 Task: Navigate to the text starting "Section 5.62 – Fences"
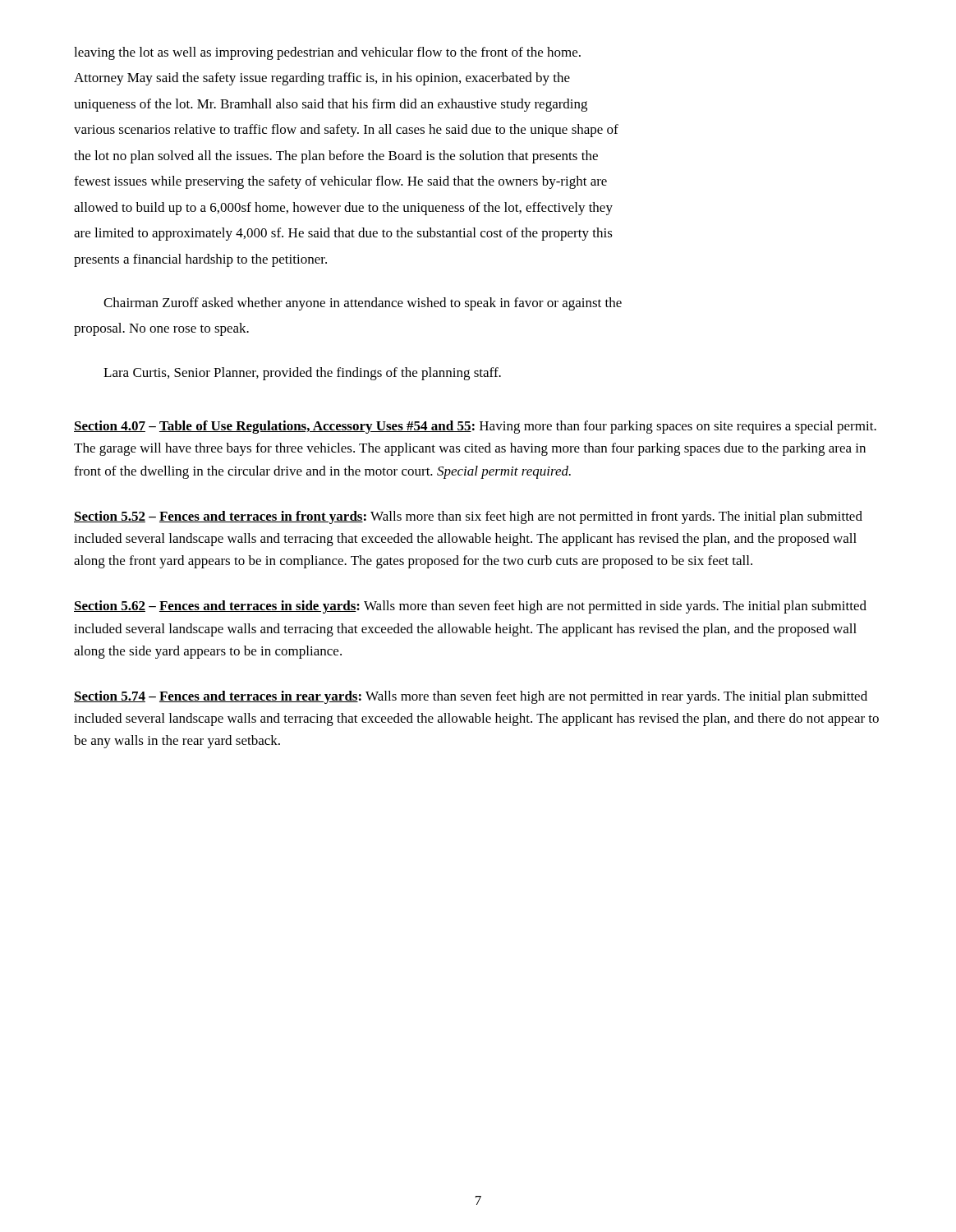point(482,628)
